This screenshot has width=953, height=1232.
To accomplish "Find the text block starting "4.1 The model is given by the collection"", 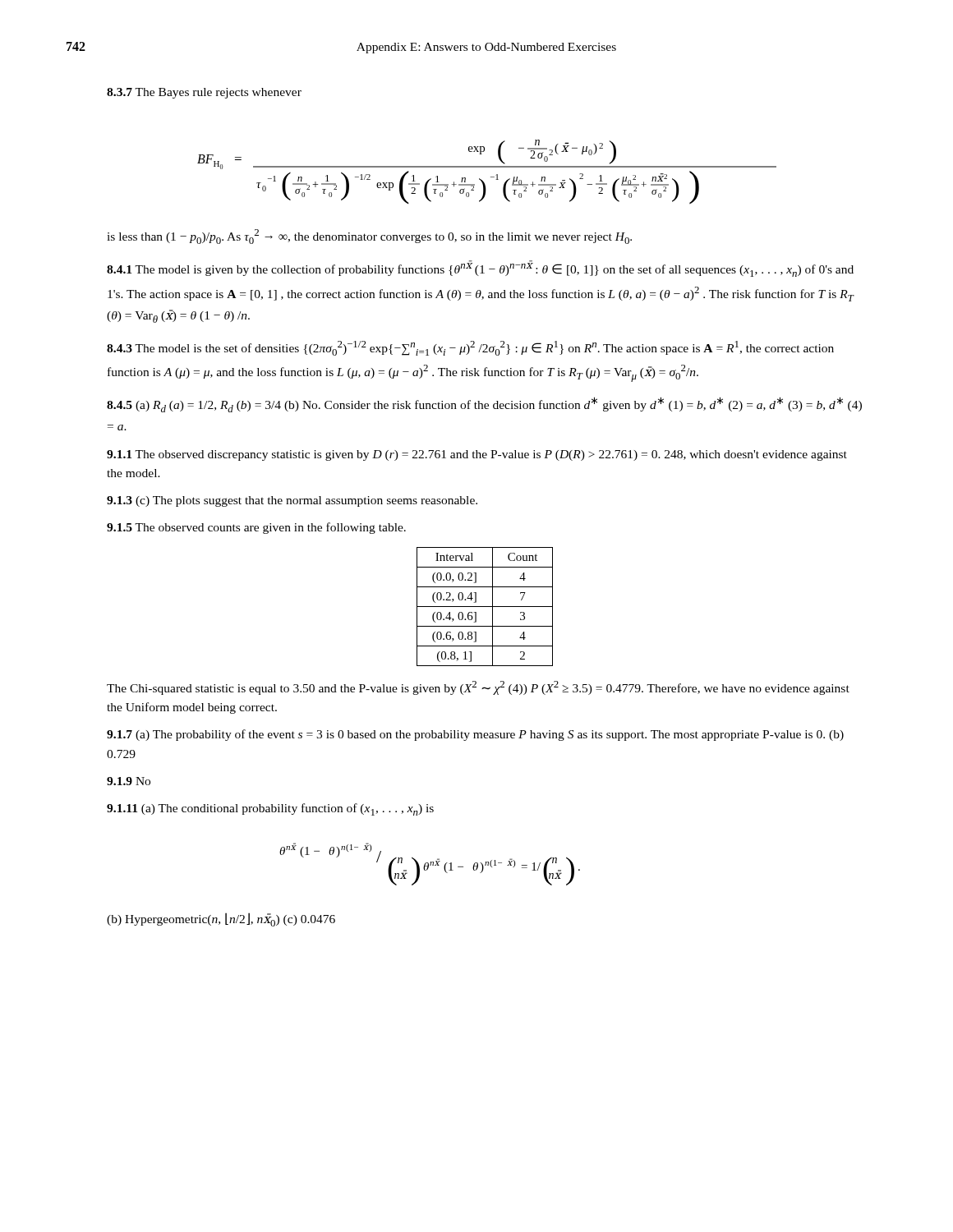I will [x=480, y=292].
